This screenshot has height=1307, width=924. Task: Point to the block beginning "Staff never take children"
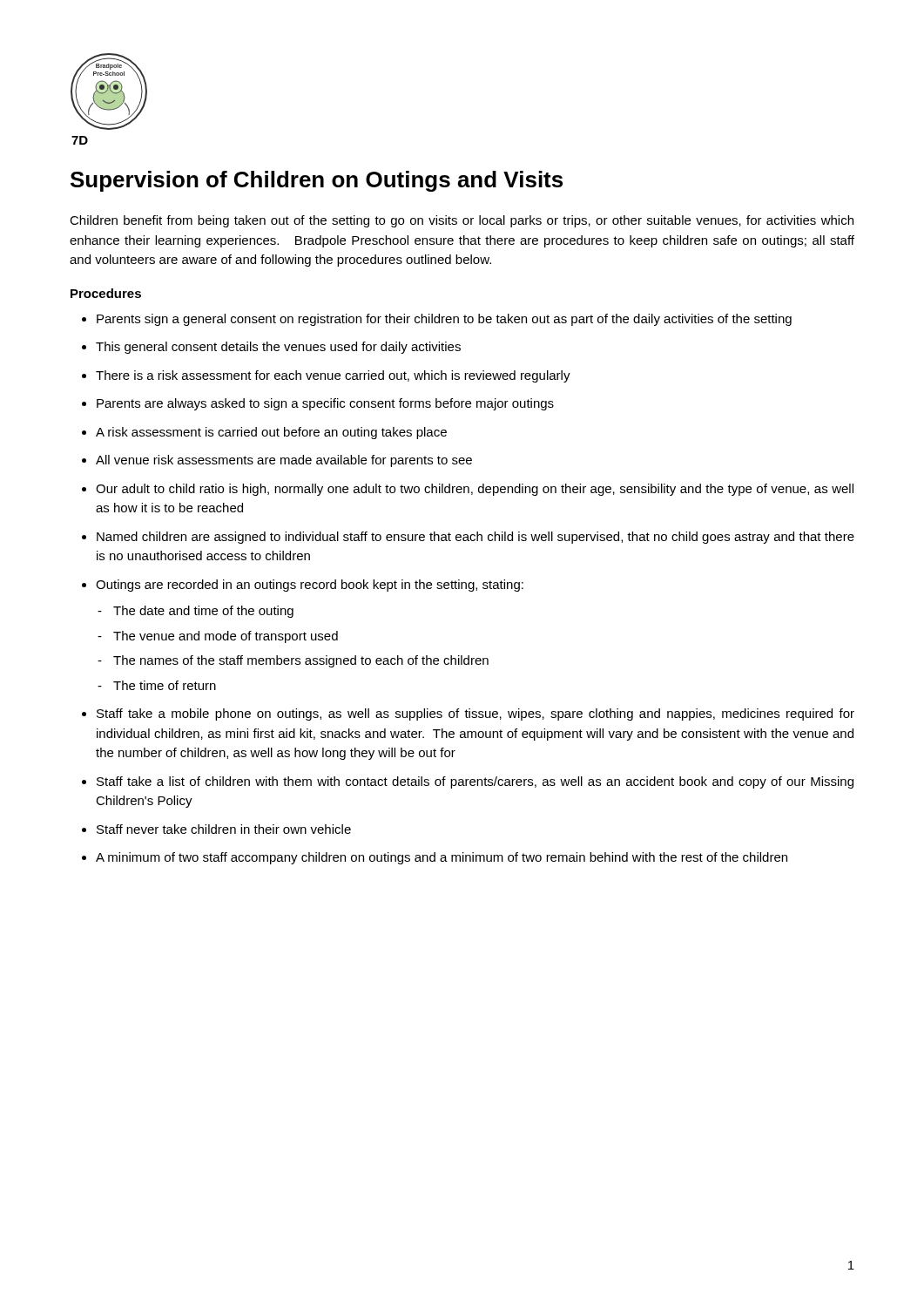[x=223, y=829]
